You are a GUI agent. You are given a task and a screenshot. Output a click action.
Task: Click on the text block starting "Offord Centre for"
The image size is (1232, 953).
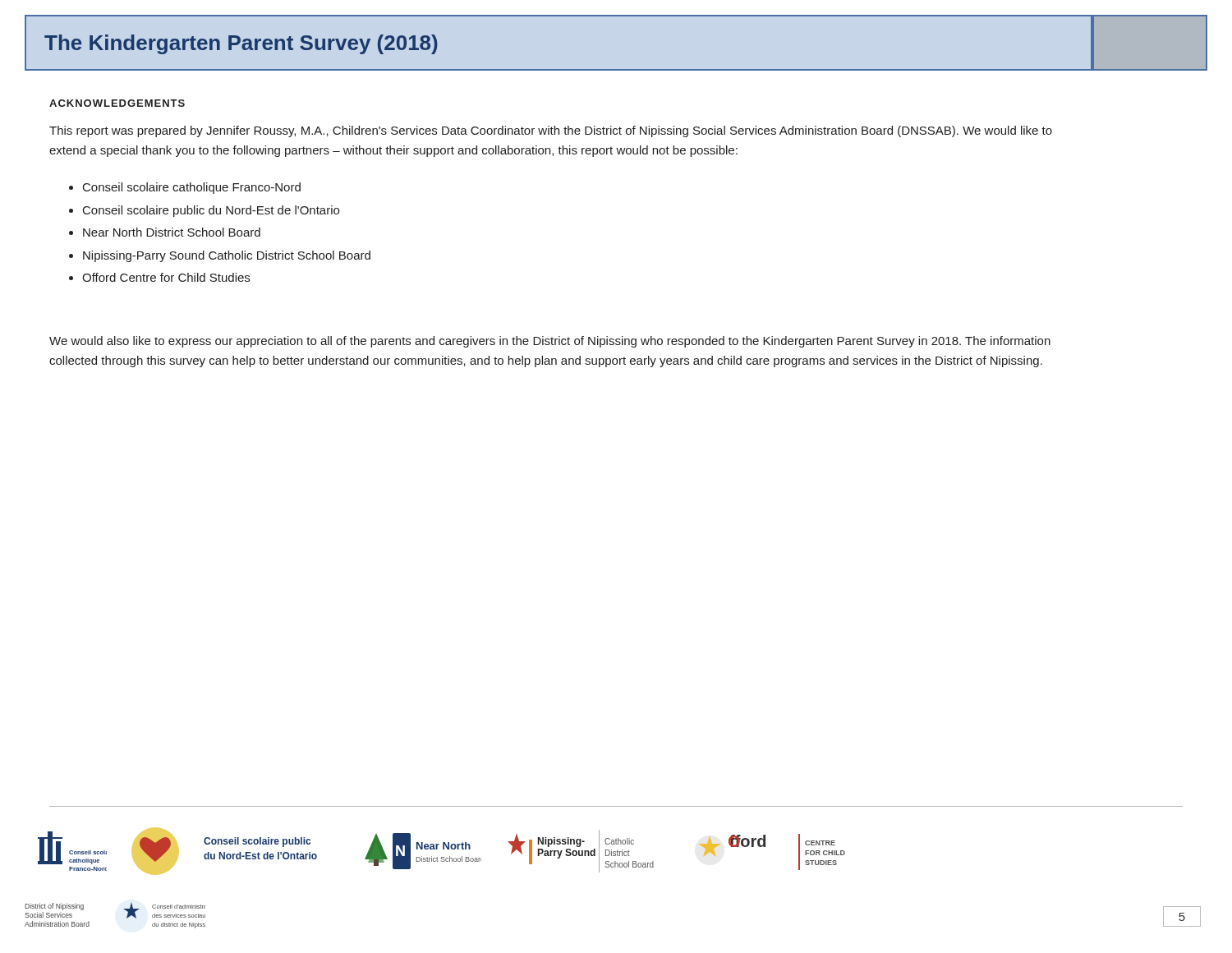166,277
